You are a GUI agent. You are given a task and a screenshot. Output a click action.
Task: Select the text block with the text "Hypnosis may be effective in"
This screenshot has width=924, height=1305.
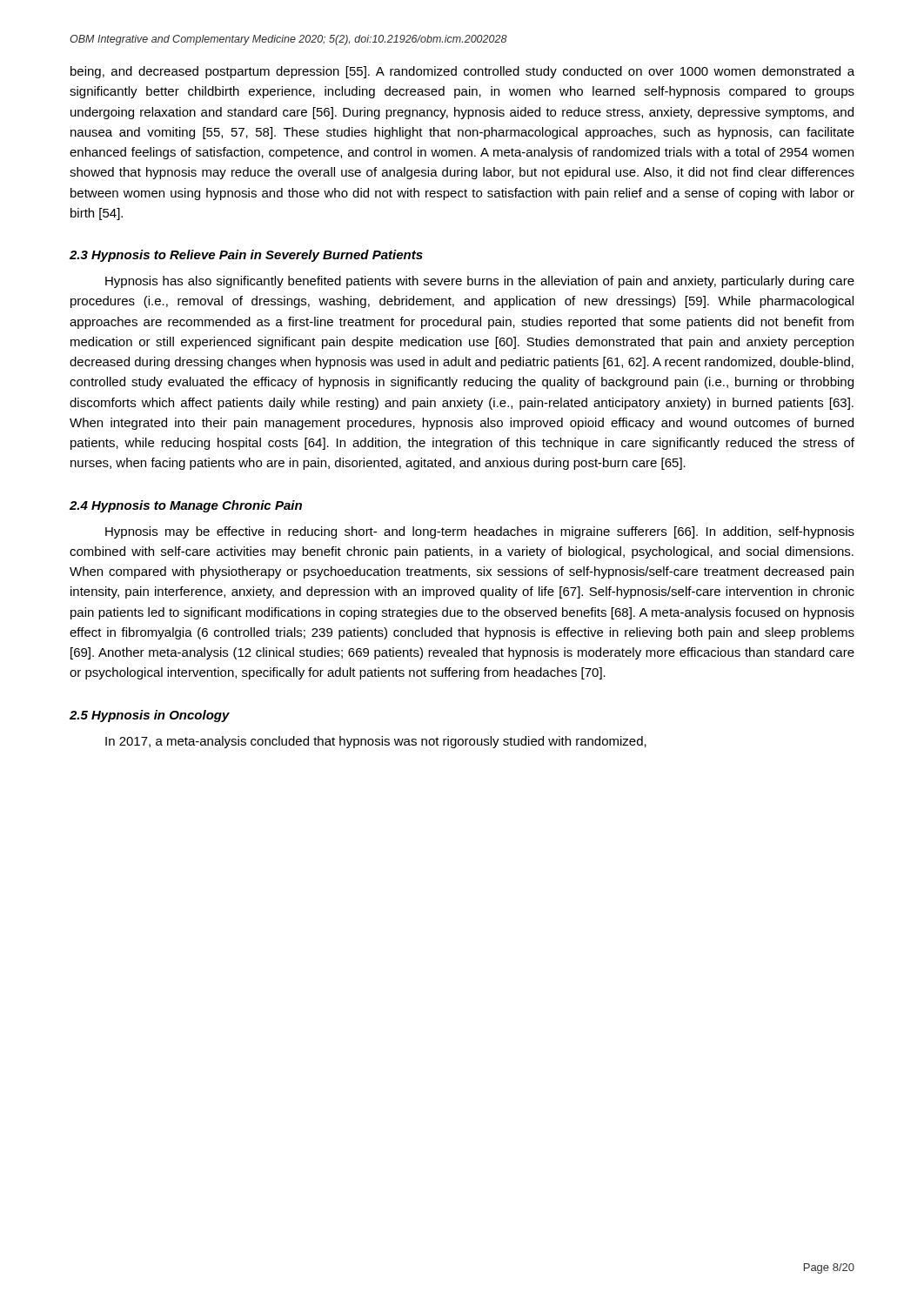pos(462,601)
